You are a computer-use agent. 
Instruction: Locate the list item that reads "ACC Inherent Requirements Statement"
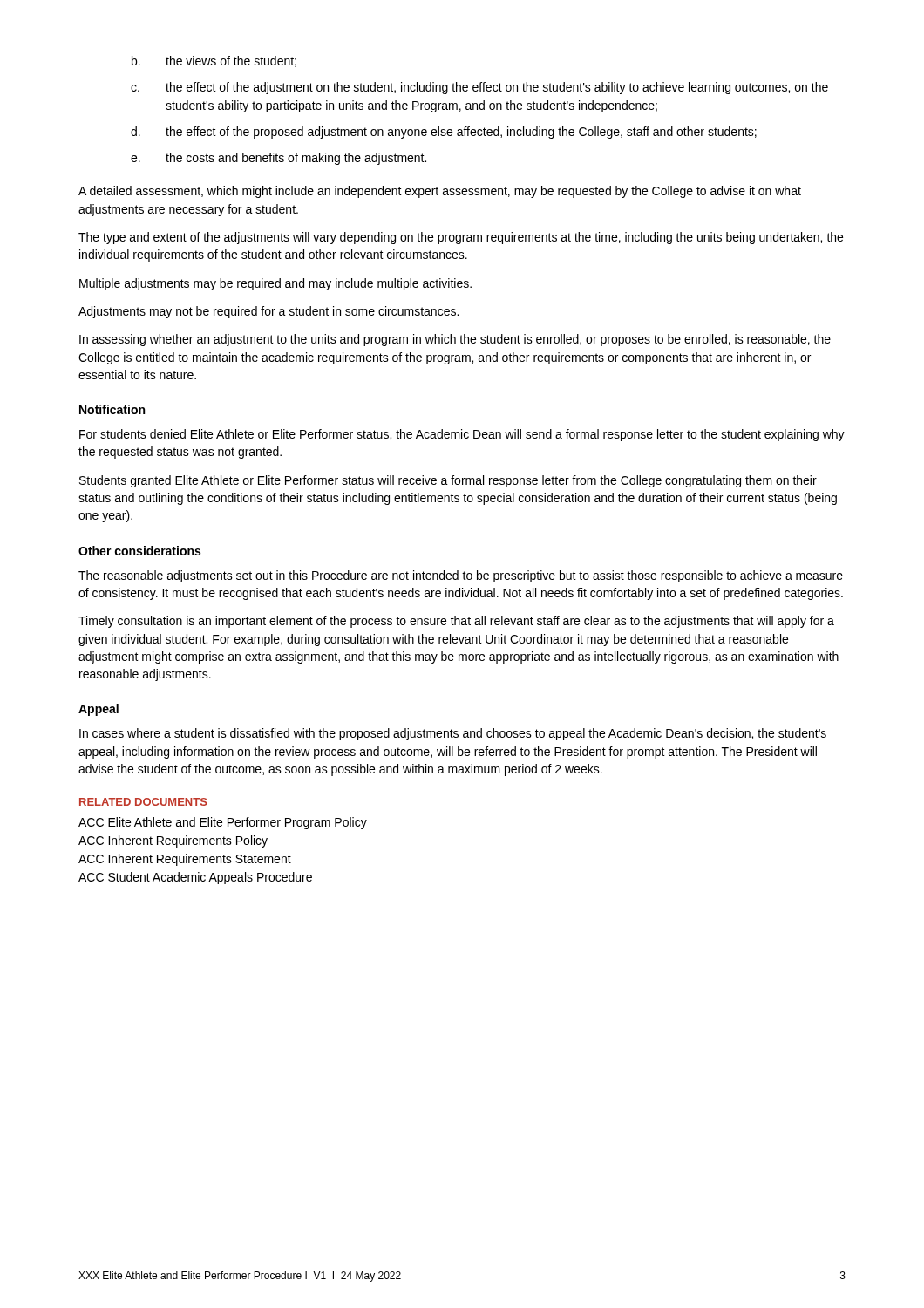pyautogui.click(x=185, y=859)
